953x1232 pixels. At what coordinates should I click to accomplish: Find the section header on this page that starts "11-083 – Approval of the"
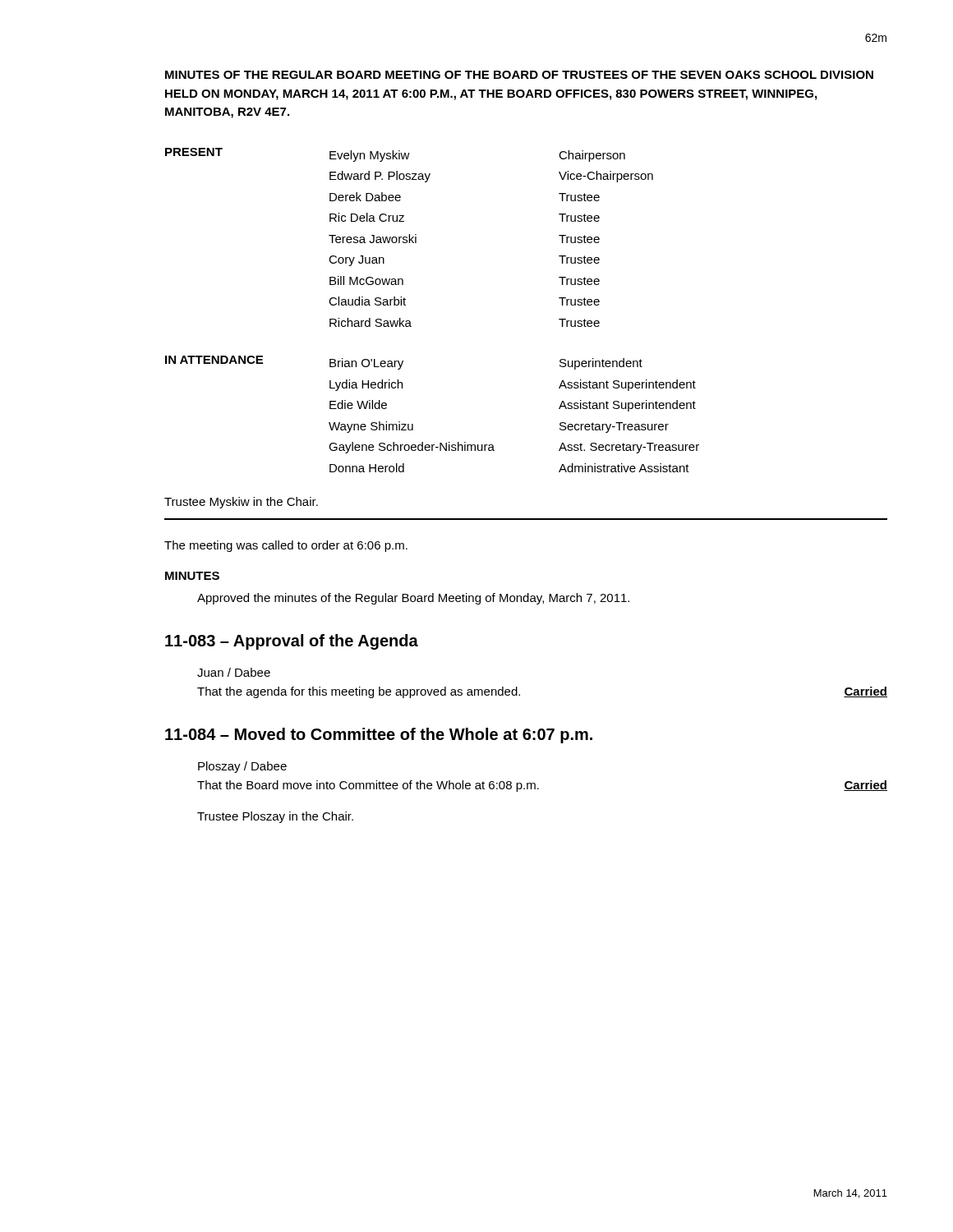click(291, 641)
